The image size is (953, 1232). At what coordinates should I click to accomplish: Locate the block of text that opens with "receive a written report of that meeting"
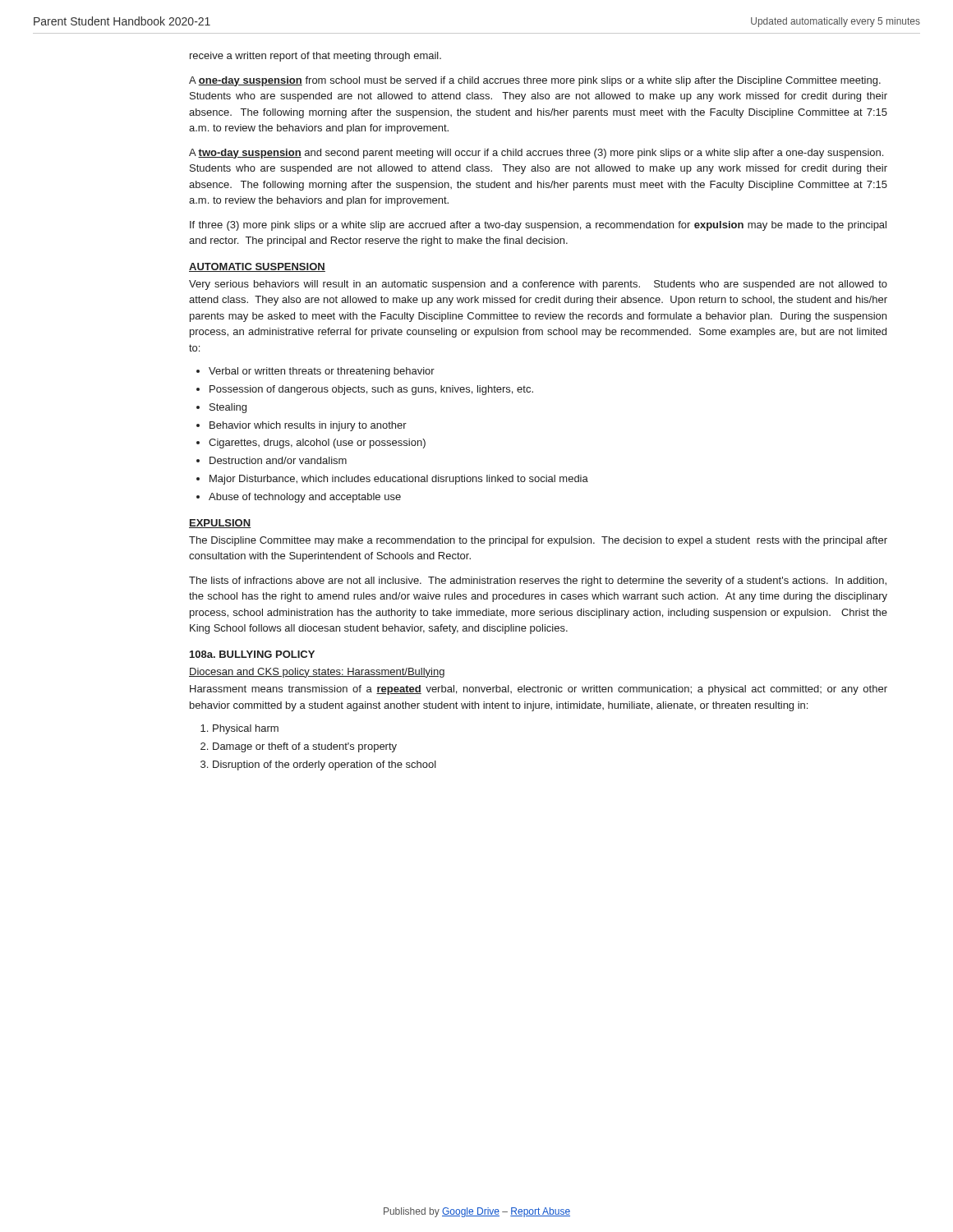(315, 55)
